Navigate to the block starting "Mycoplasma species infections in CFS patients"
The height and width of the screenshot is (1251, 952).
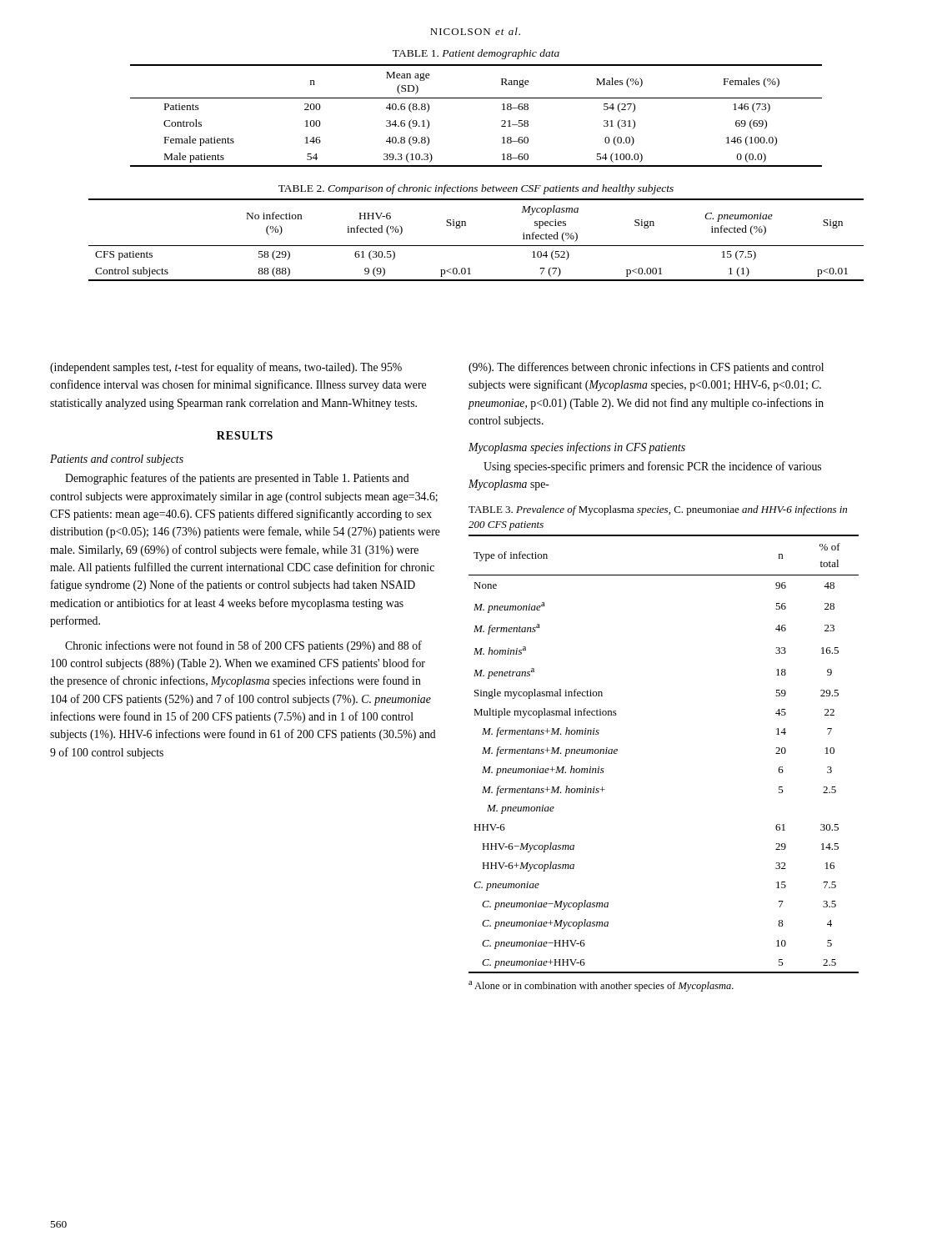click(577, 447)
